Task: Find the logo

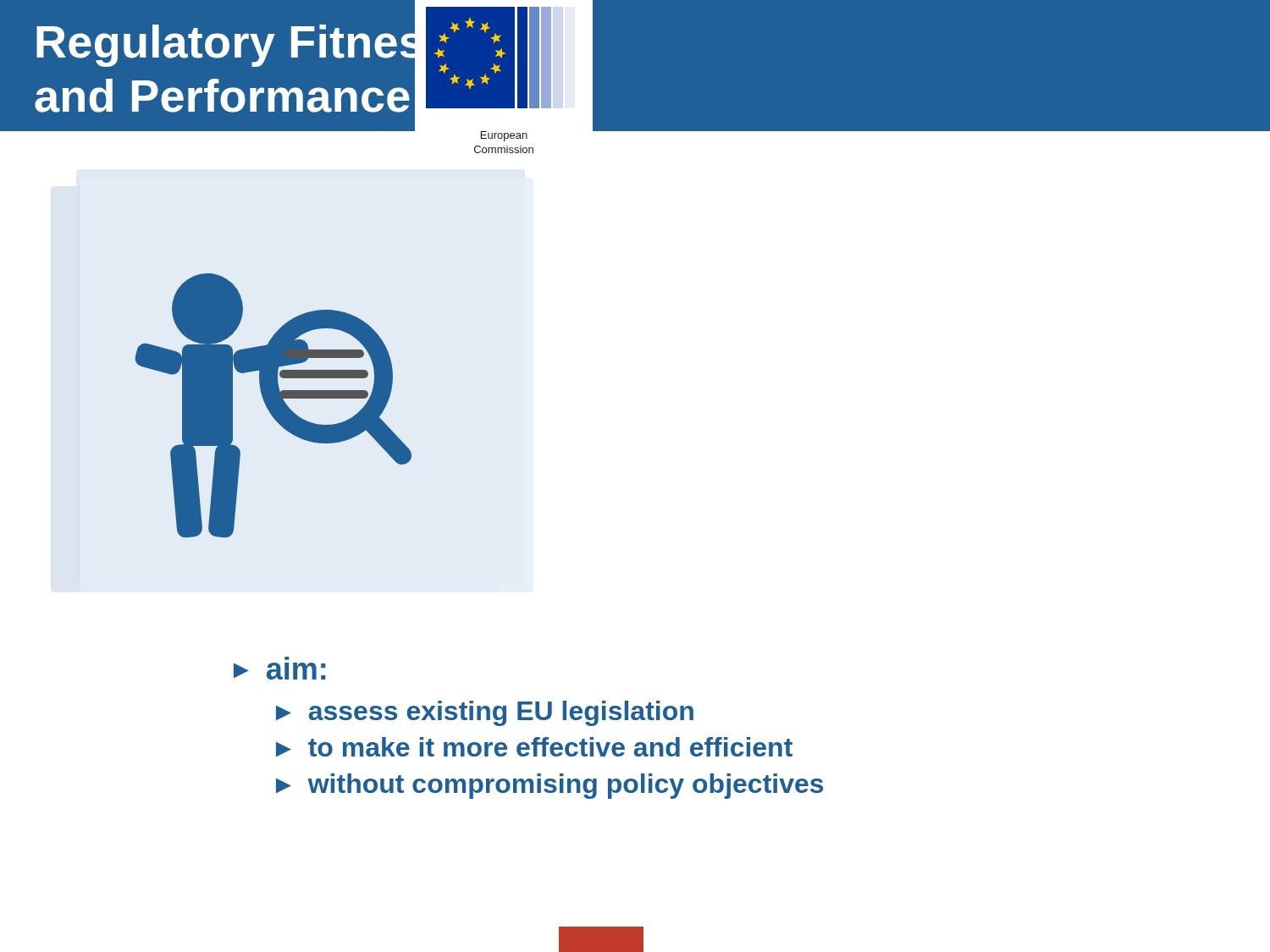Action: pos(504,88)
